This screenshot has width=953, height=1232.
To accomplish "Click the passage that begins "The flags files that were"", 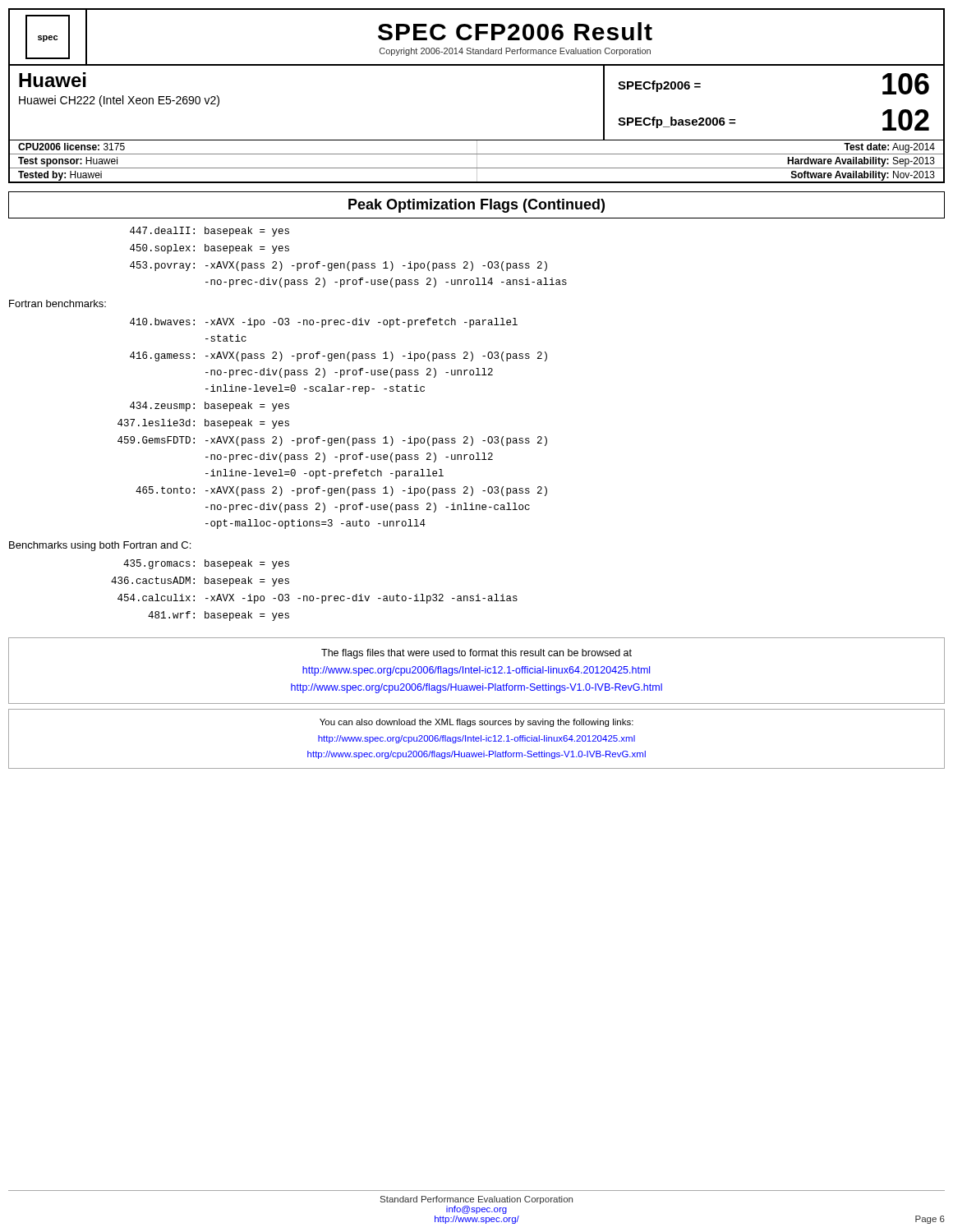I will [x=476, y=670].
